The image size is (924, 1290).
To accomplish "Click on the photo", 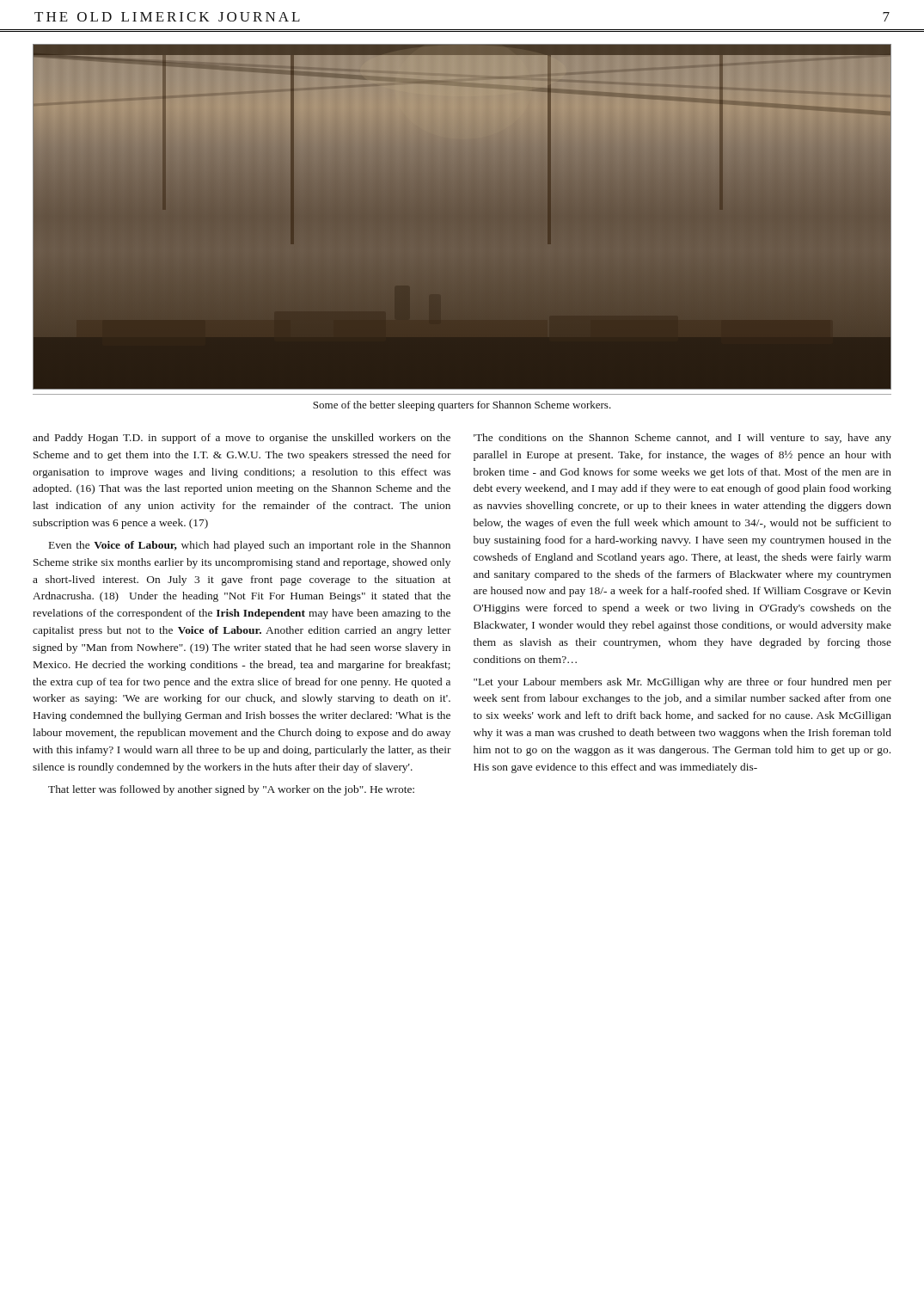I will click(462, 217).
